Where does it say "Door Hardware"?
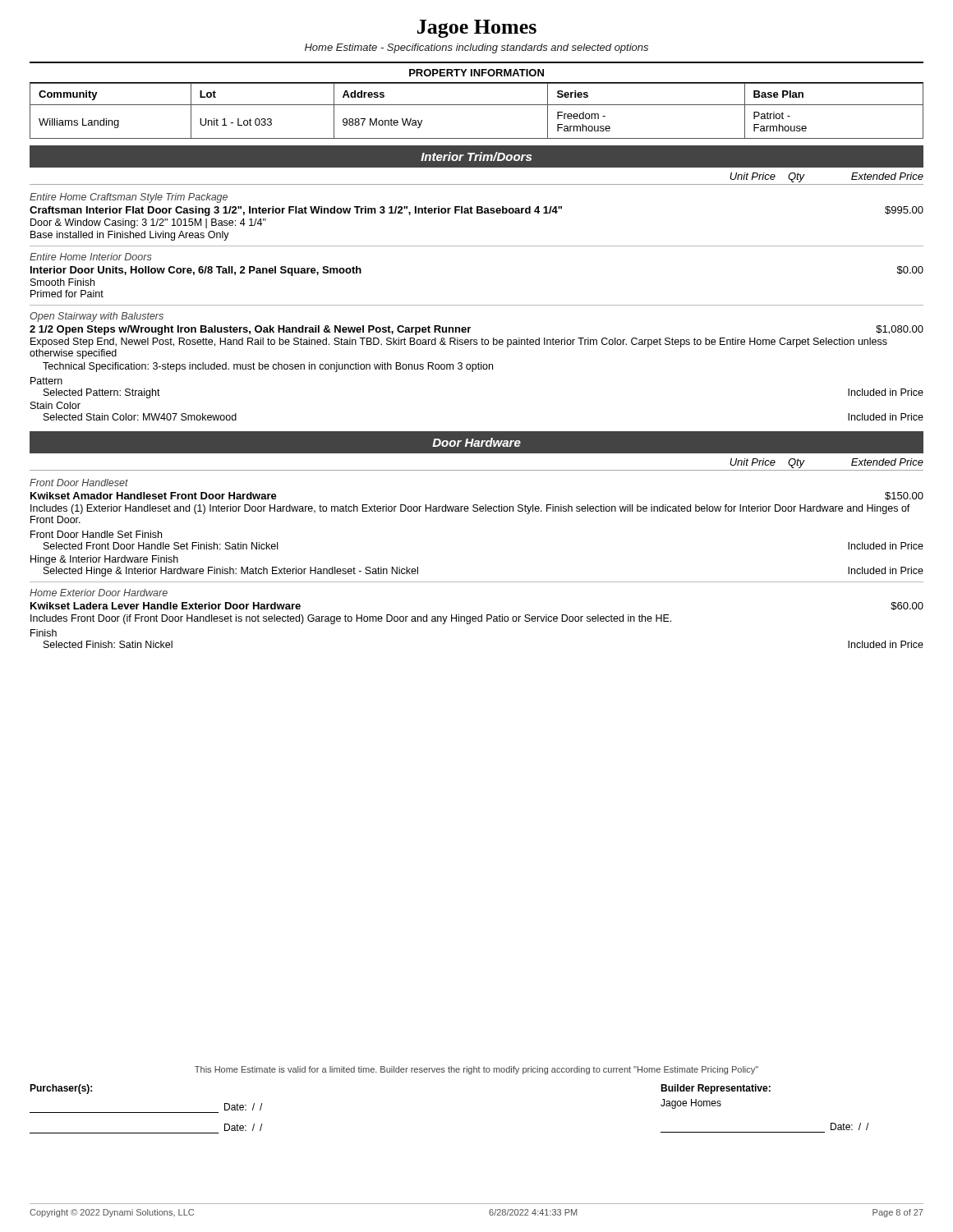The image size is (953, 1232). (x=476, y=442)
